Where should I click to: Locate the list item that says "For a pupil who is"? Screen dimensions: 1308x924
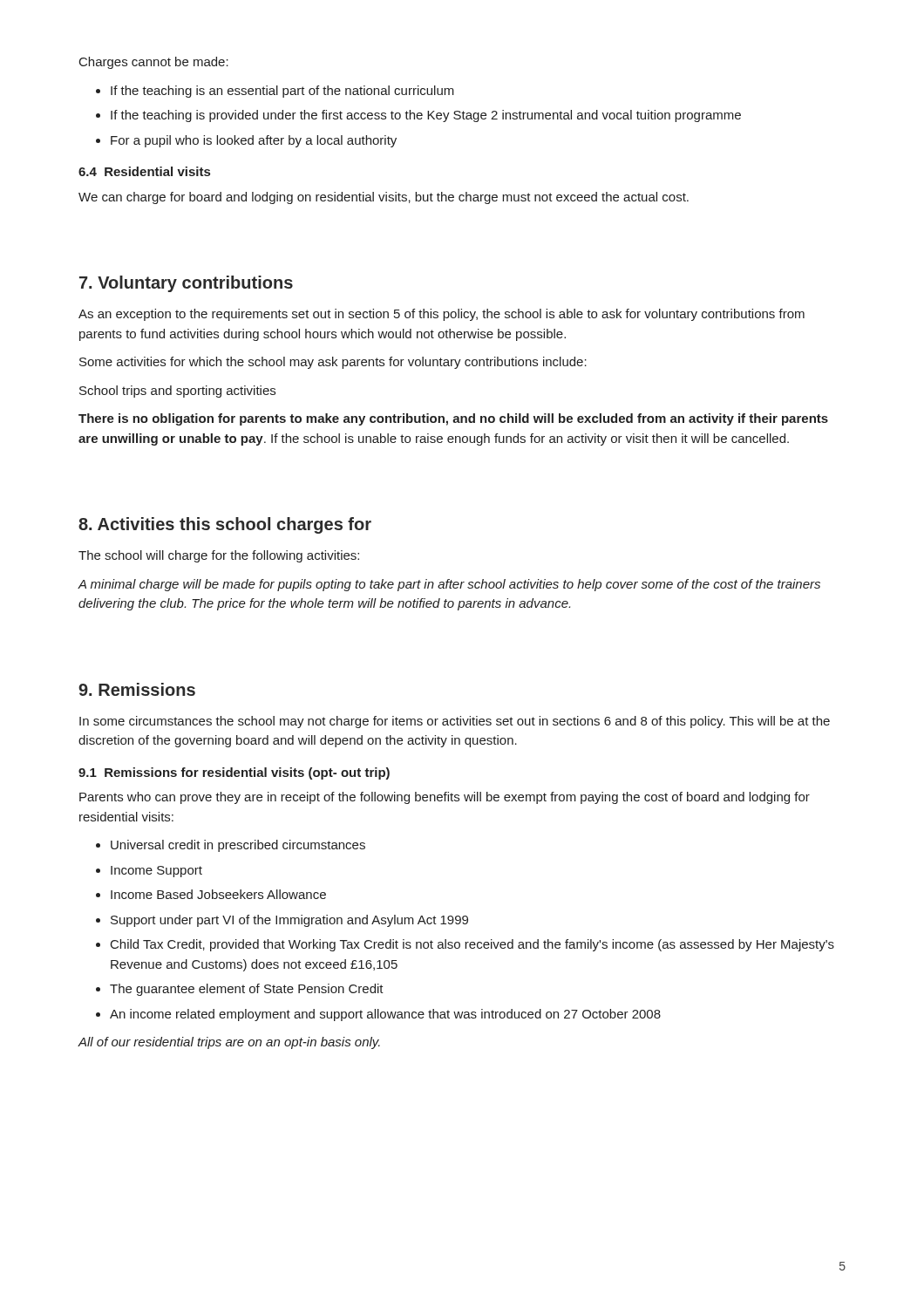[x=254, y=141]
